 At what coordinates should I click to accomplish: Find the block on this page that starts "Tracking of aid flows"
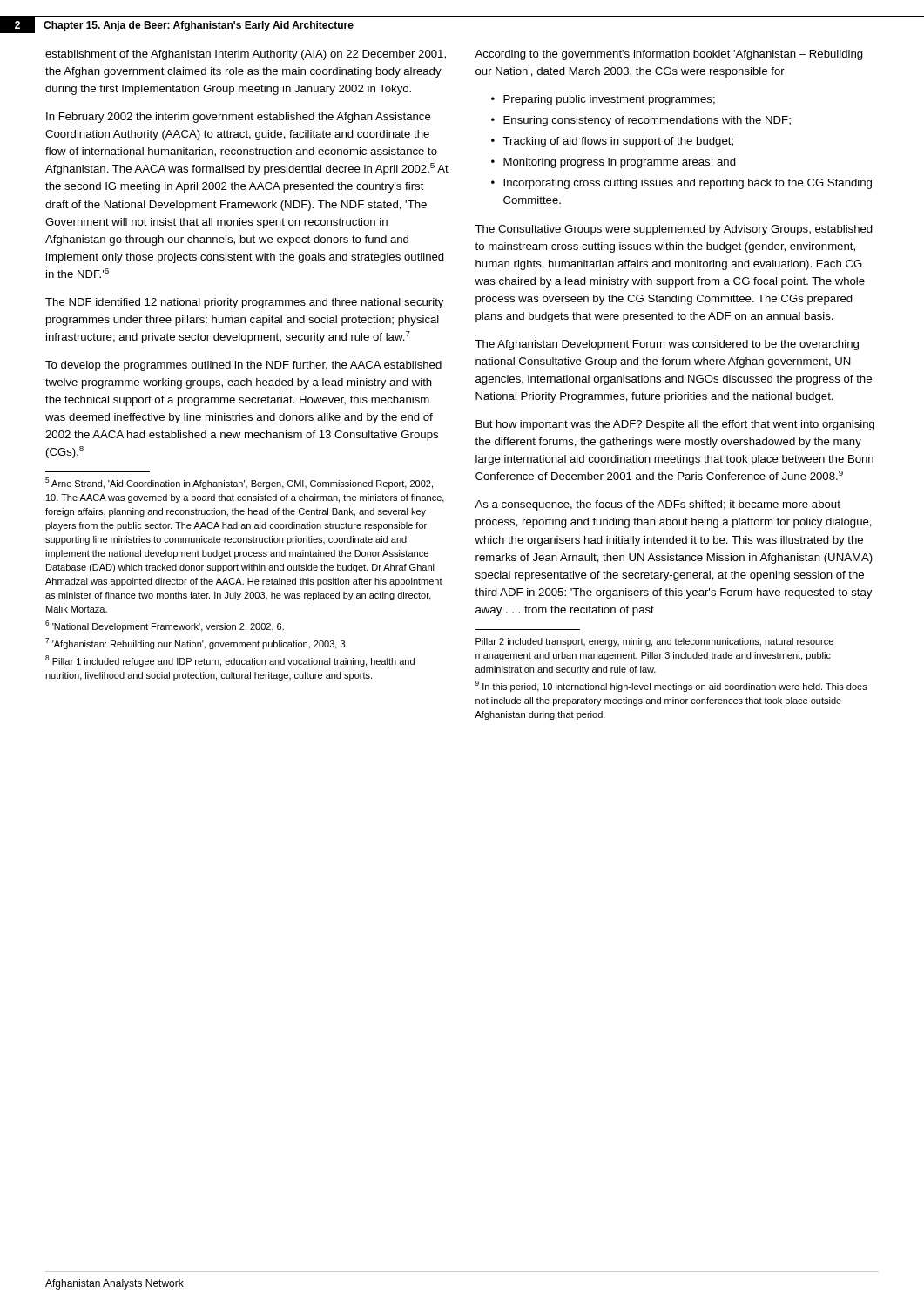pyautogui.click(x=619, y=141)
